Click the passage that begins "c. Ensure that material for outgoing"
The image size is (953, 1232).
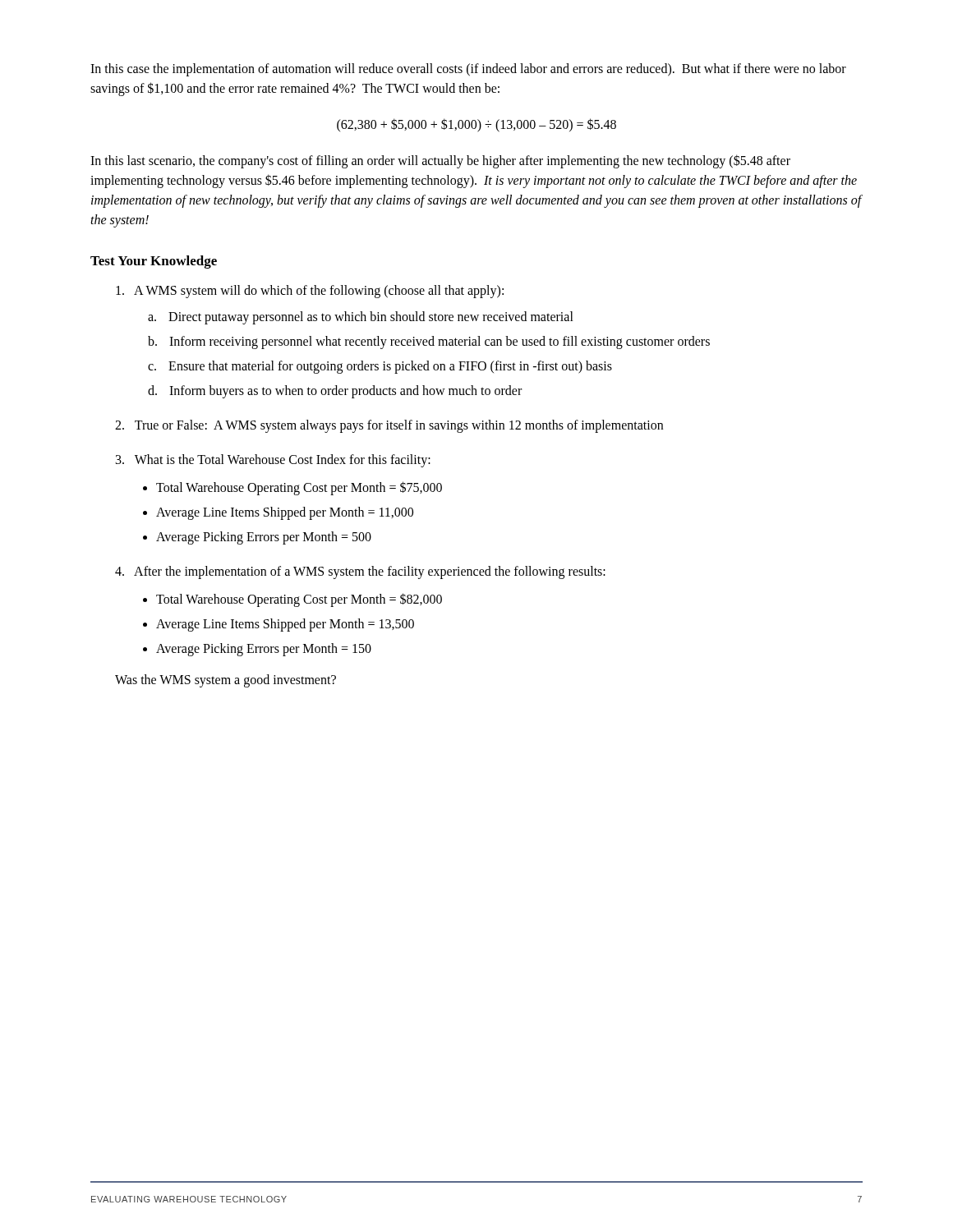coord(380,366)
